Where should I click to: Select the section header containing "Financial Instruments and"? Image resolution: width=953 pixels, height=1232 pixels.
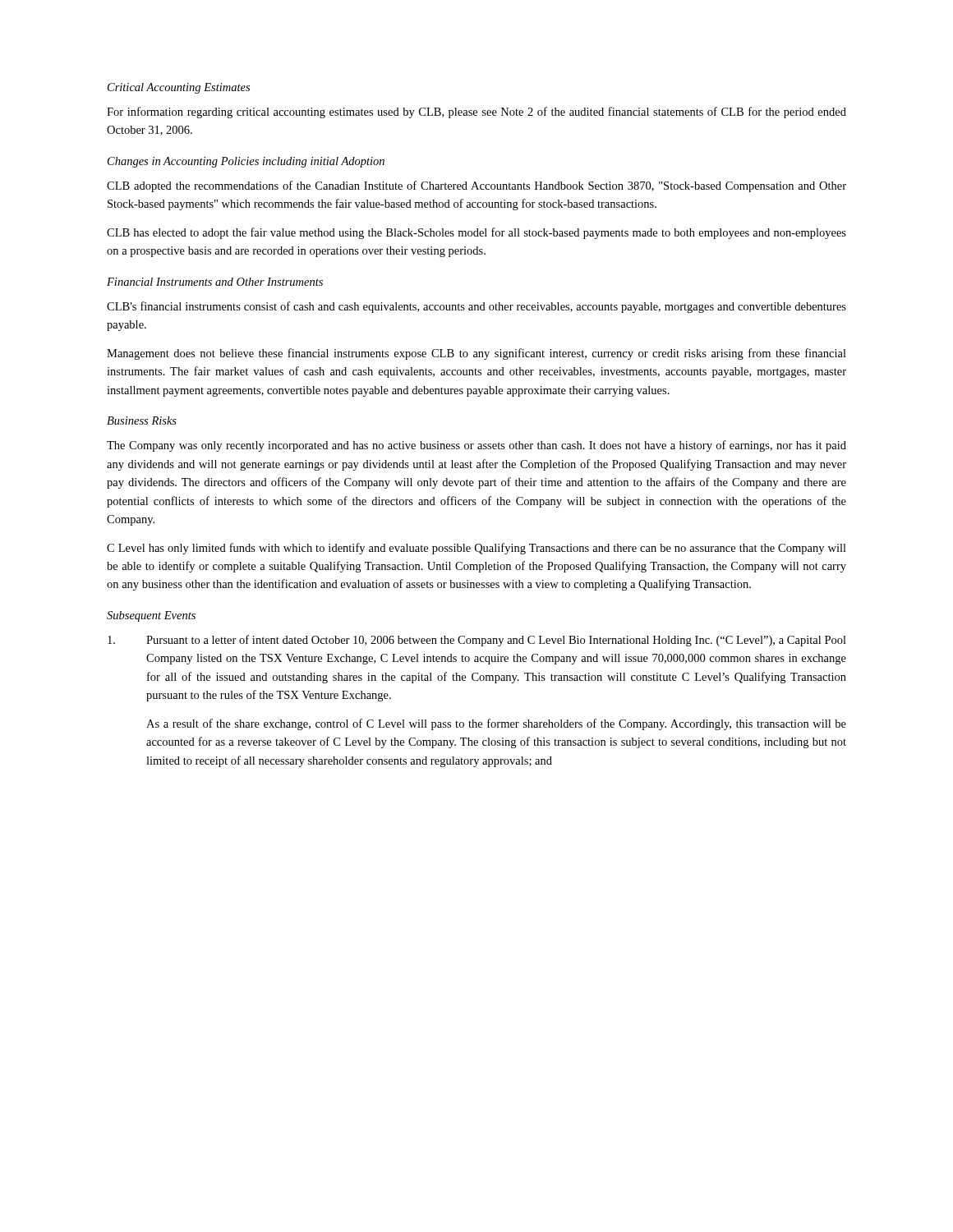215,282
